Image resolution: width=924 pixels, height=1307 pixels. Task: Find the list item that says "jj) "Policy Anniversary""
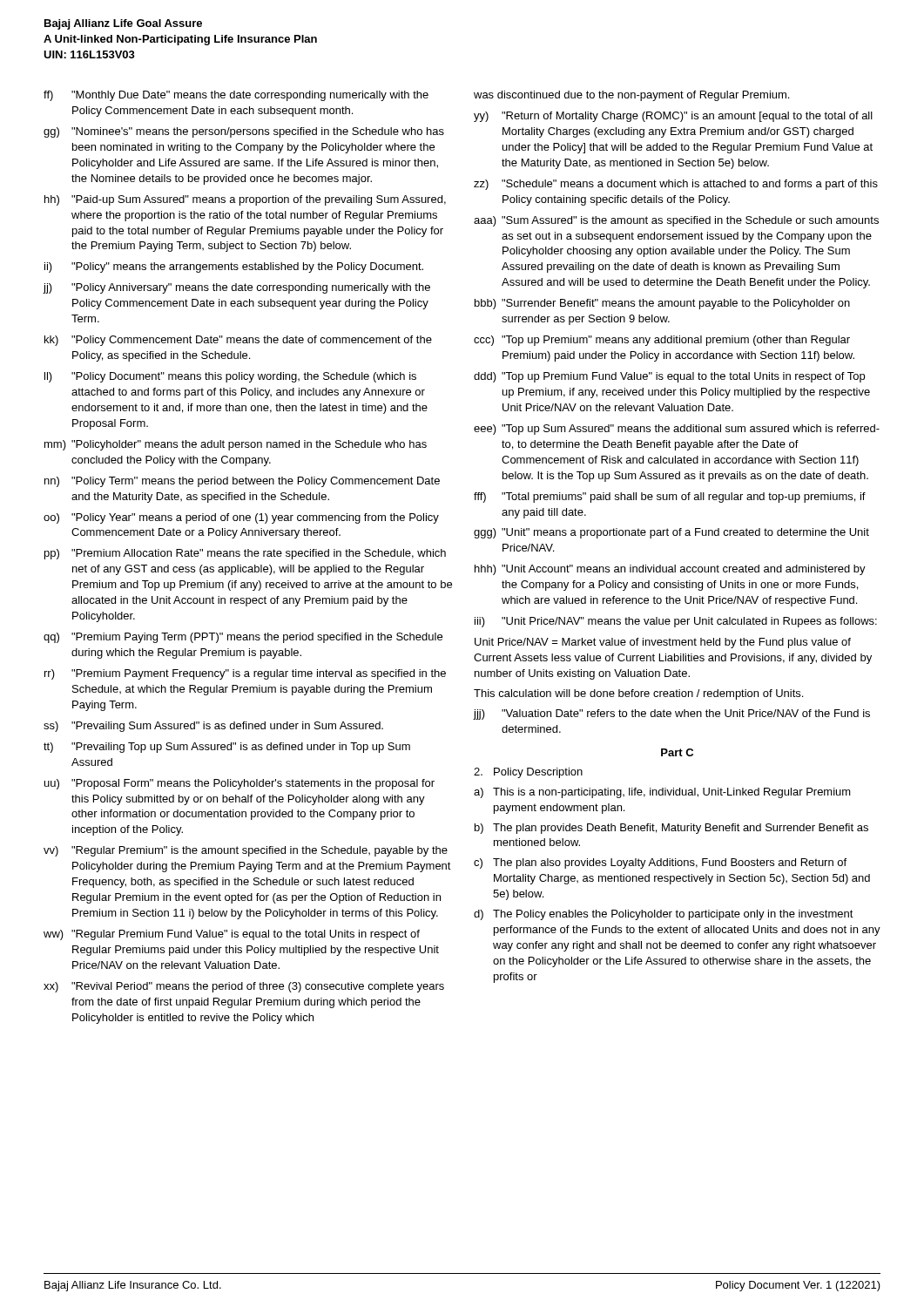coord(248,303)
